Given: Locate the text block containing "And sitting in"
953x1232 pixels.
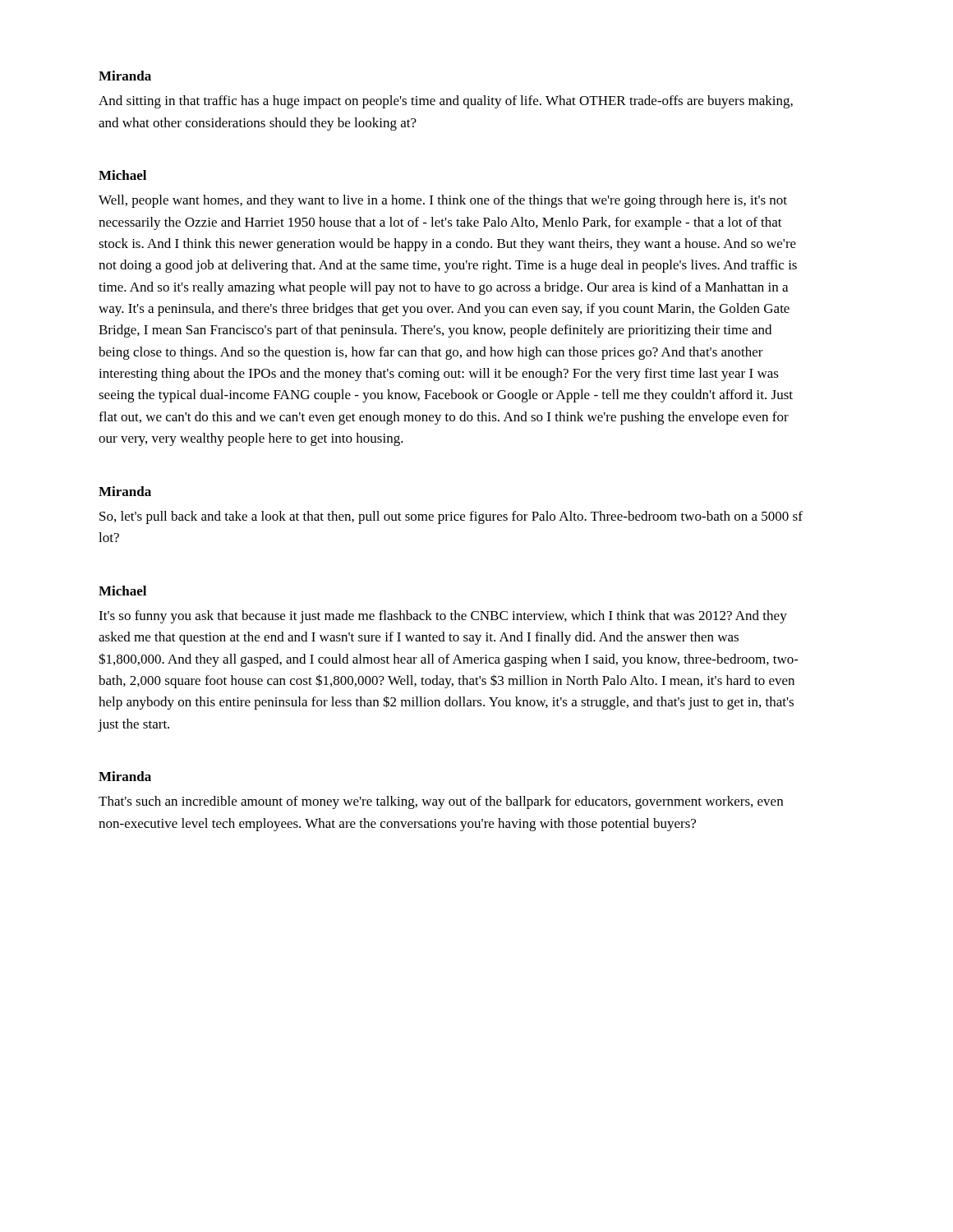Looking at the screenshot, I should tap(452, 112).
